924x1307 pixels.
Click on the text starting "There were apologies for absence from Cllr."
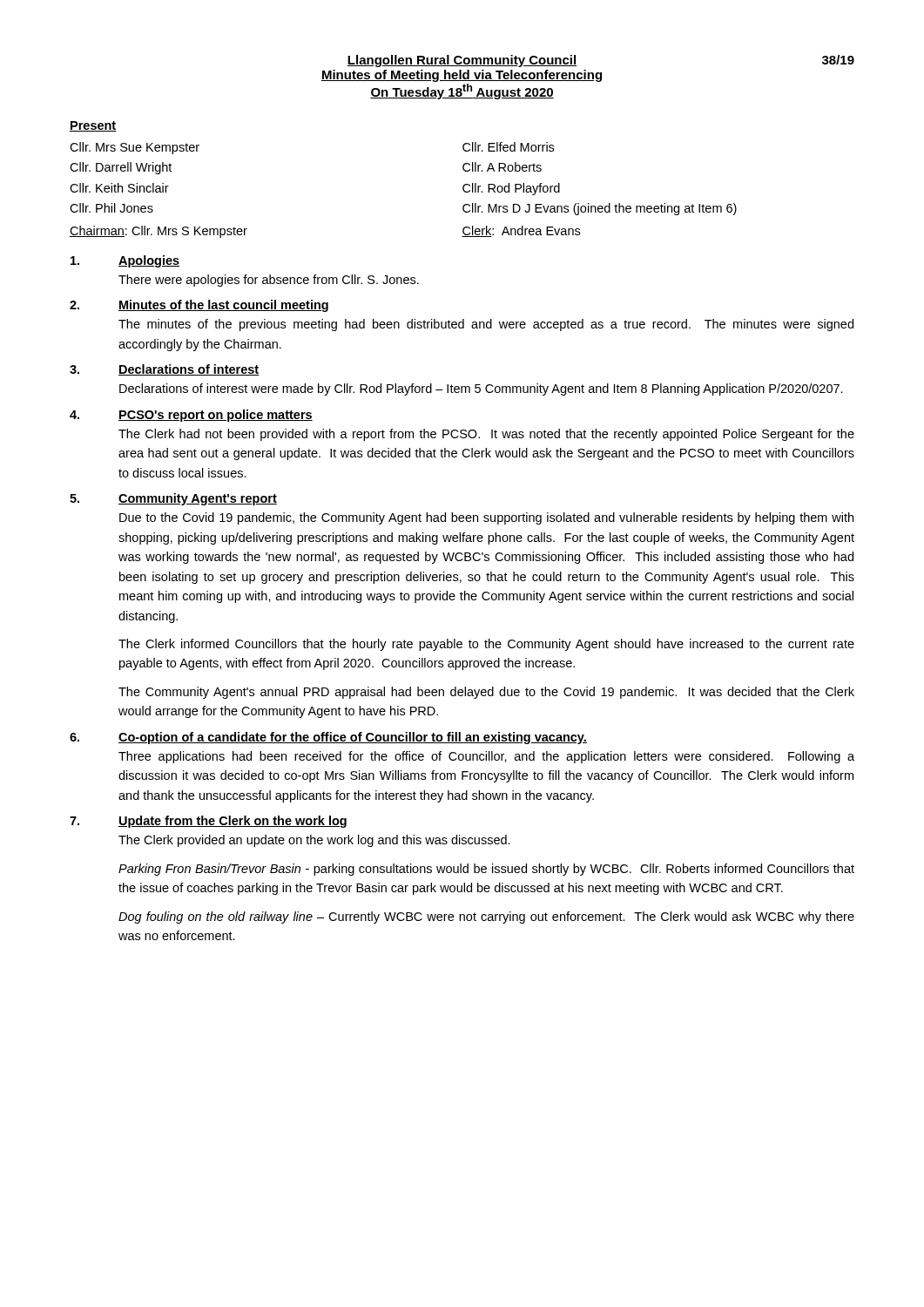click(x=269, y=280)
